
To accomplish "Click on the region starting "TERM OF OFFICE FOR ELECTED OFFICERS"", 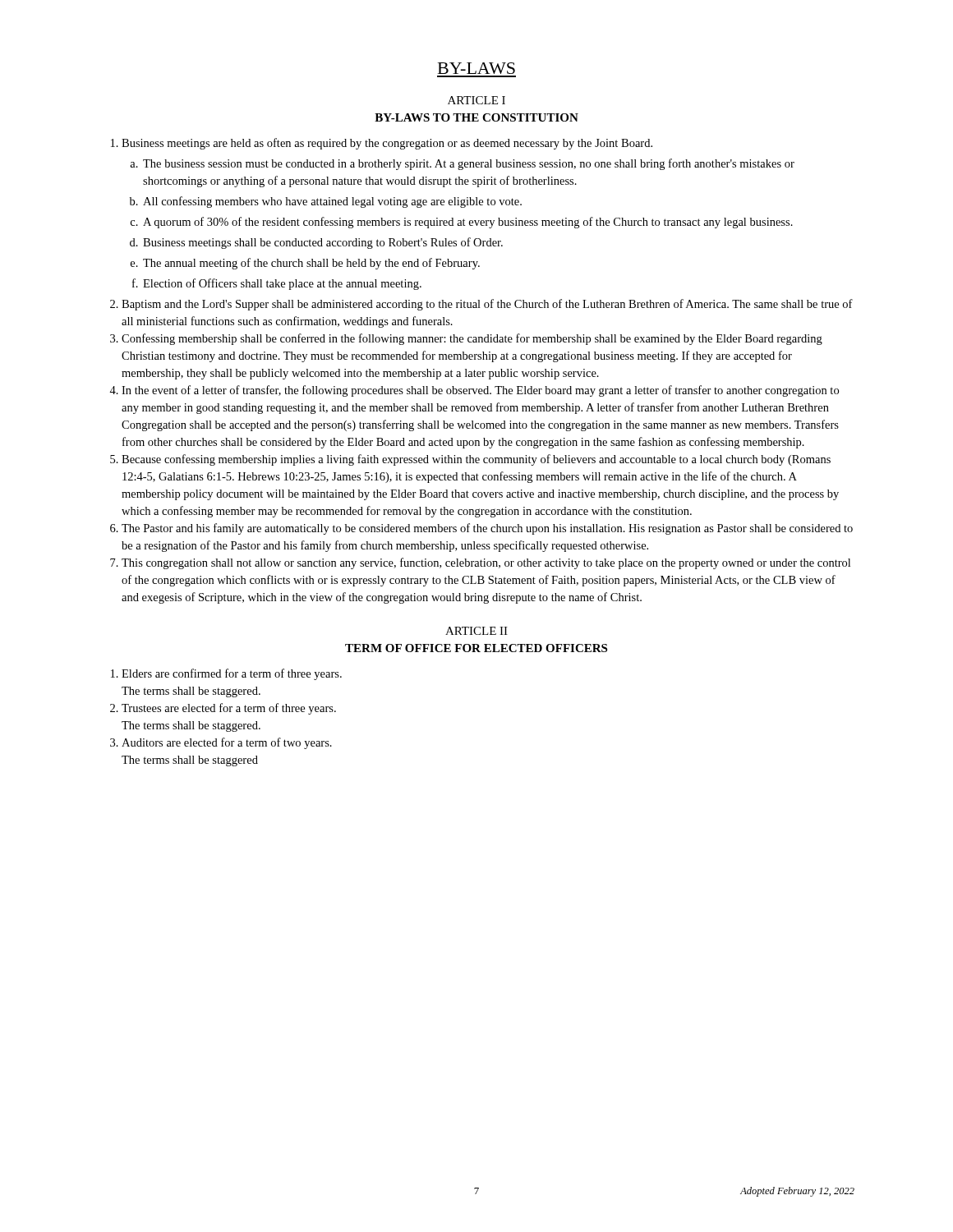I will (x=476, y=648).
